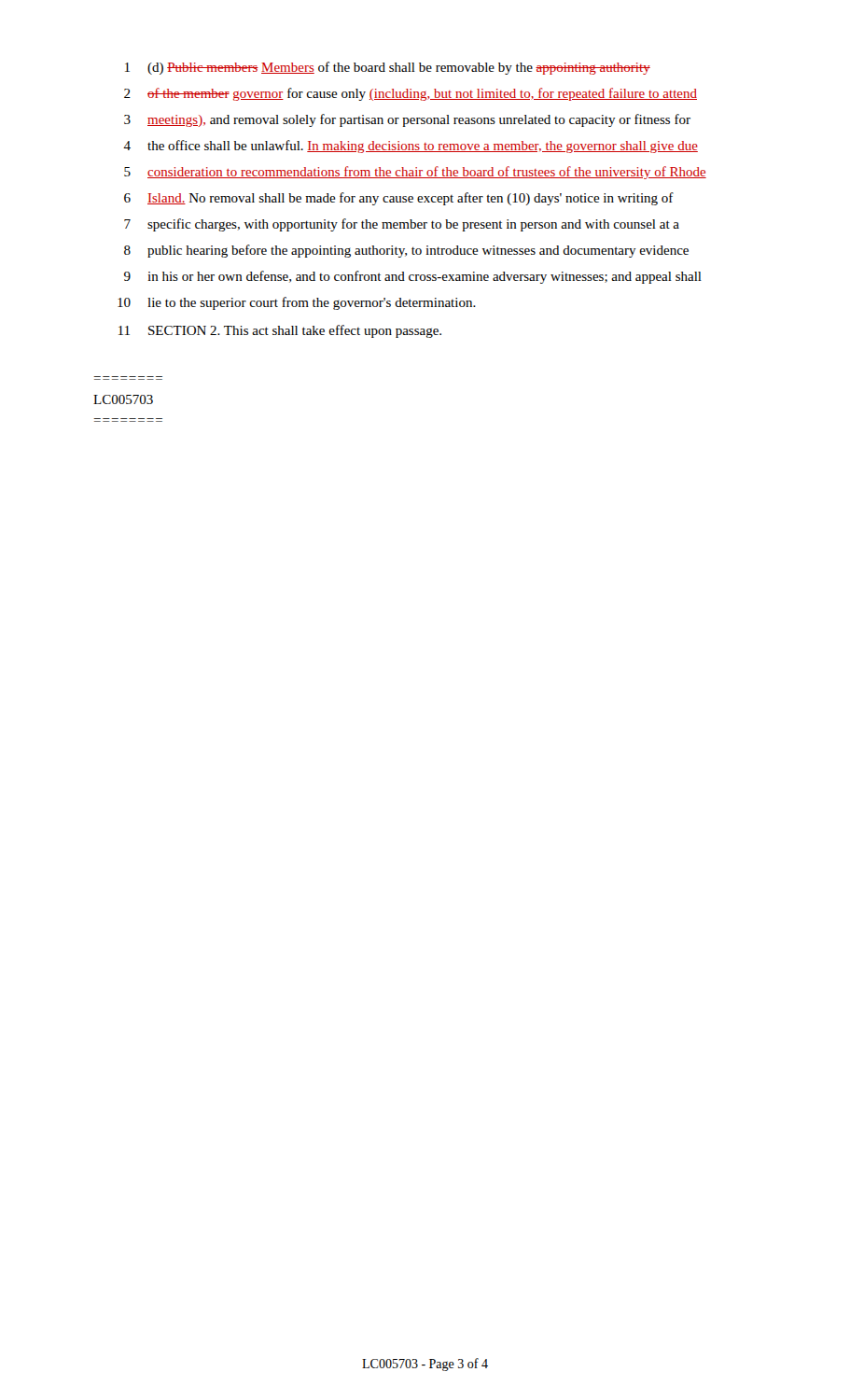Select the text that says "======== LC005703 ========"
This screenshot has height=1400, width=850.
tap(123, 399)
